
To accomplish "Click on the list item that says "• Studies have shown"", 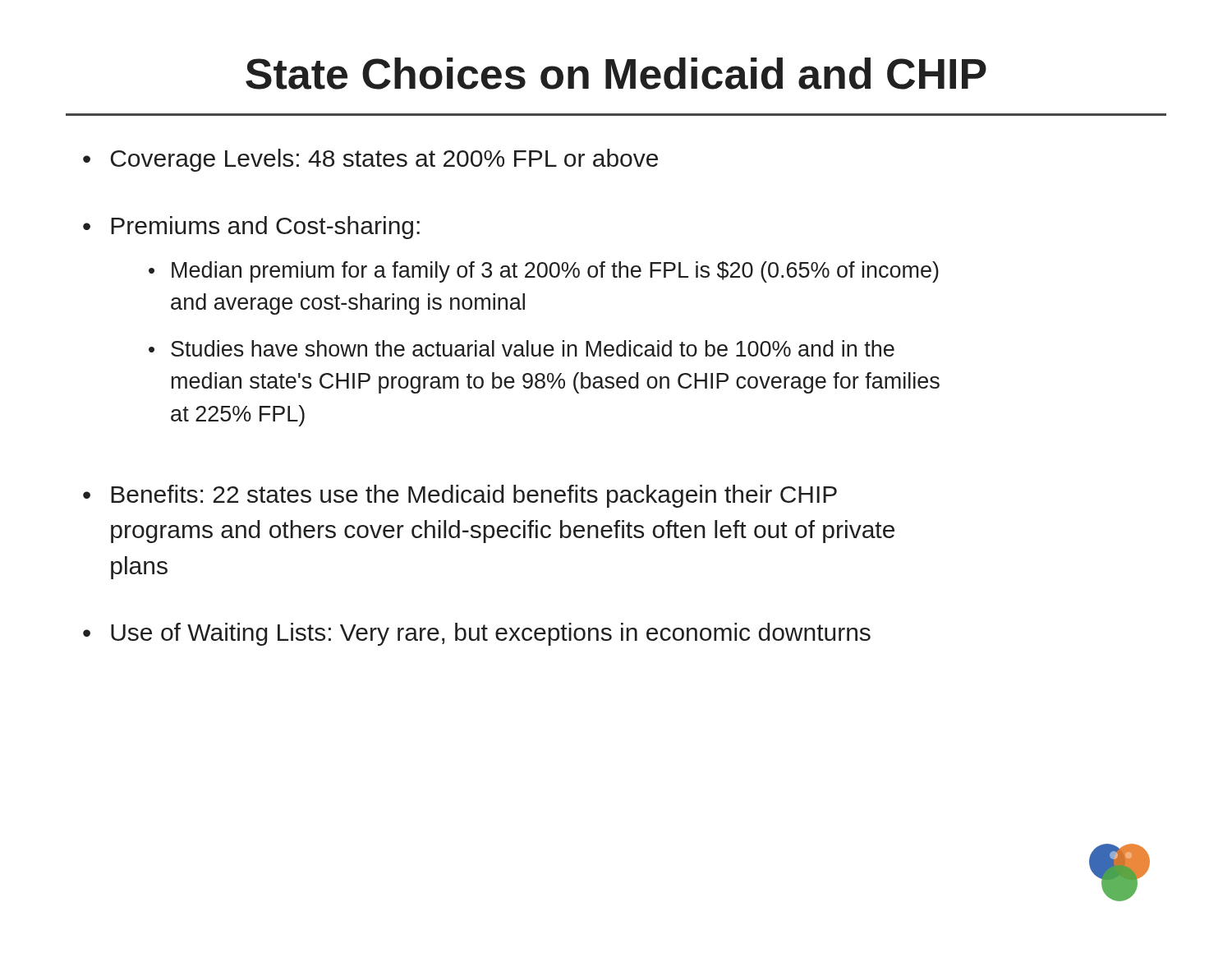I will pyautogui.click(x=544, y=382).
